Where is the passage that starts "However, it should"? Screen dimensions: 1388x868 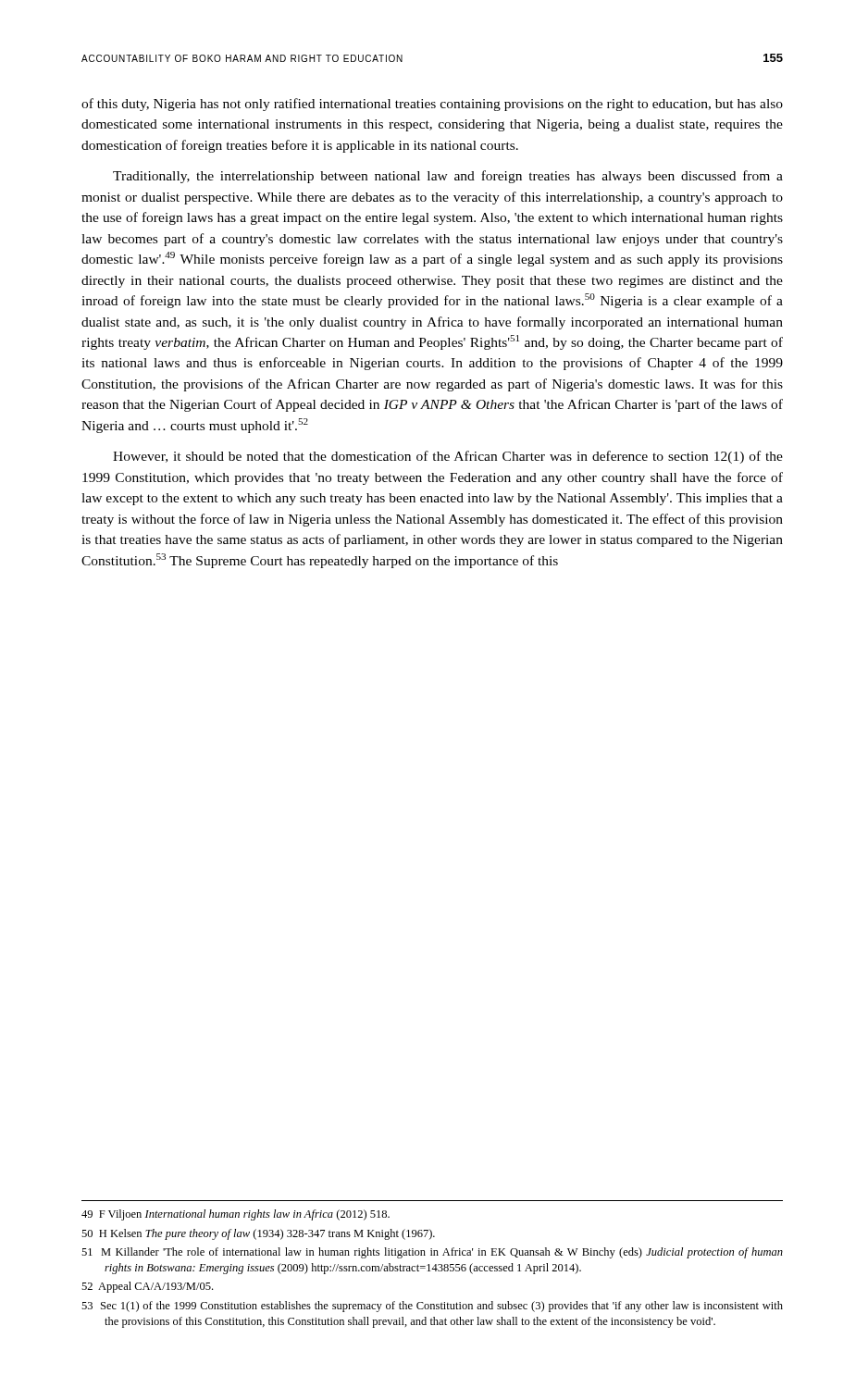coord(432,508)
